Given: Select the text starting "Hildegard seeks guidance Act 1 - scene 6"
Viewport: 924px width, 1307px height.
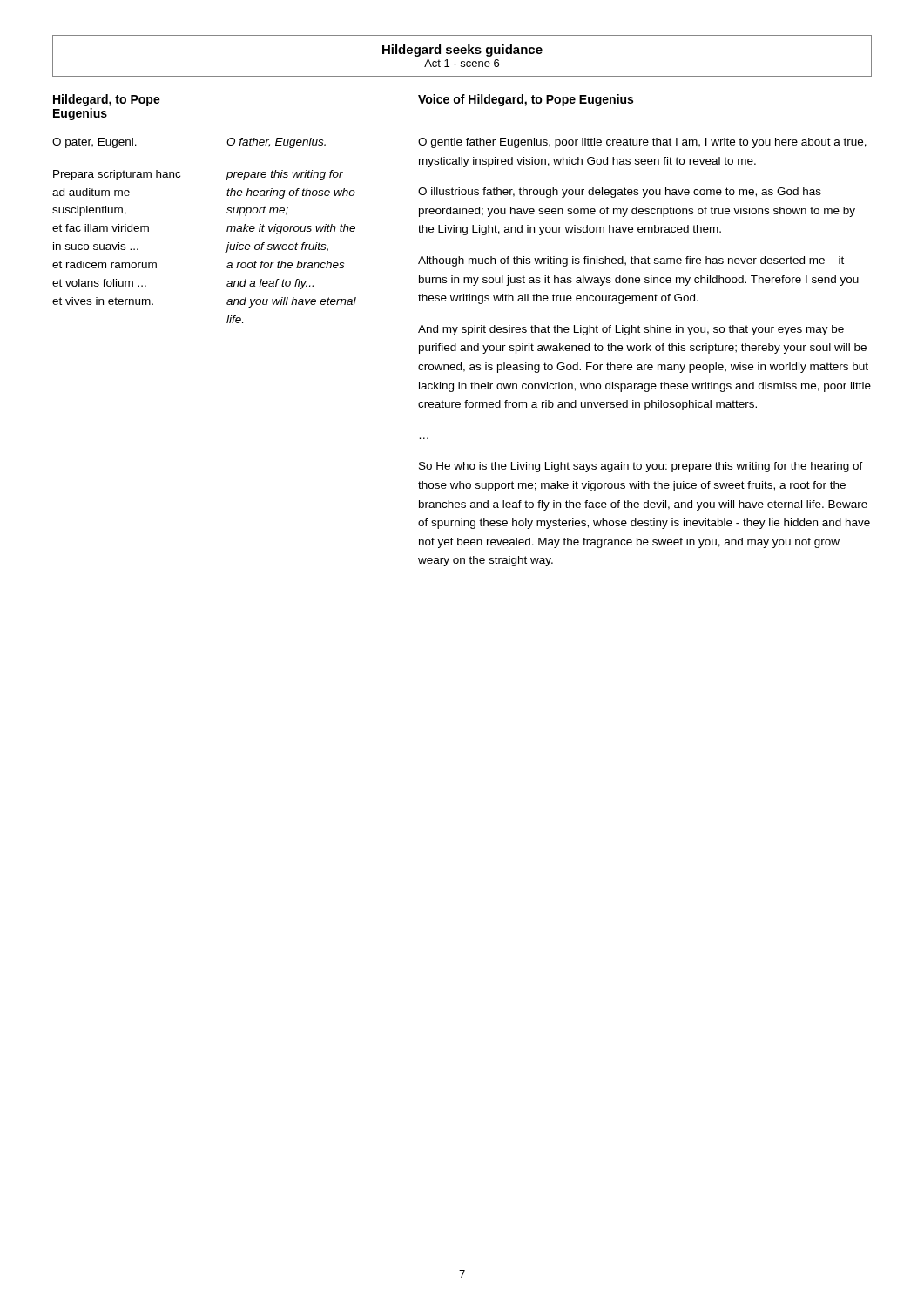Looking at the screenshot, I should pos(462,56).
